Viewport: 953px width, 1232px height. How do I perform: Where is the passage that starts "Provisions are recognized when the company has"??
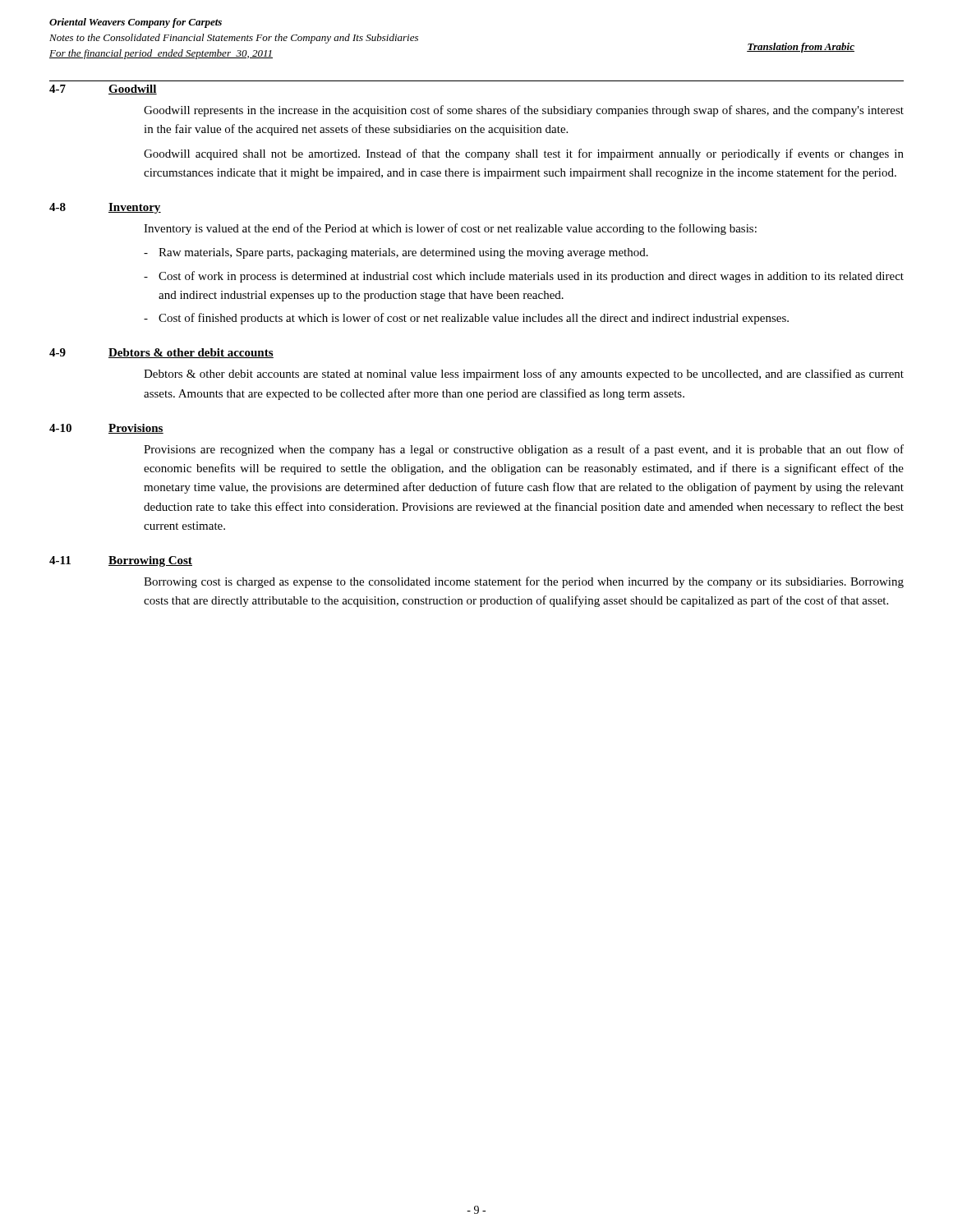point(524,488)
